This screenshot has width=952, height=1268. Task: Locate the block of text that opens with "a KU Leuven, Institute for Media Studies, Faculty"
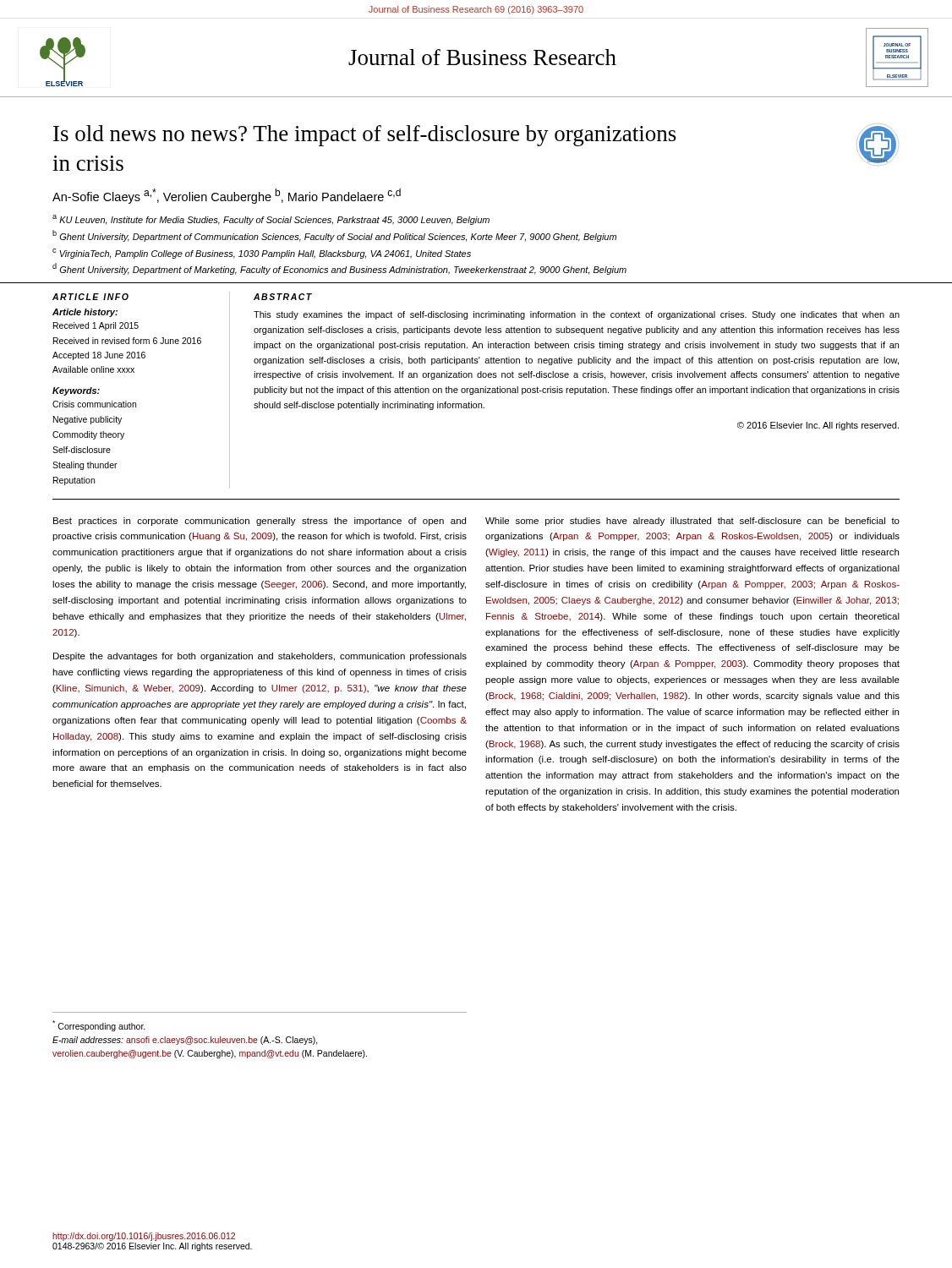(x=340, y=243)
